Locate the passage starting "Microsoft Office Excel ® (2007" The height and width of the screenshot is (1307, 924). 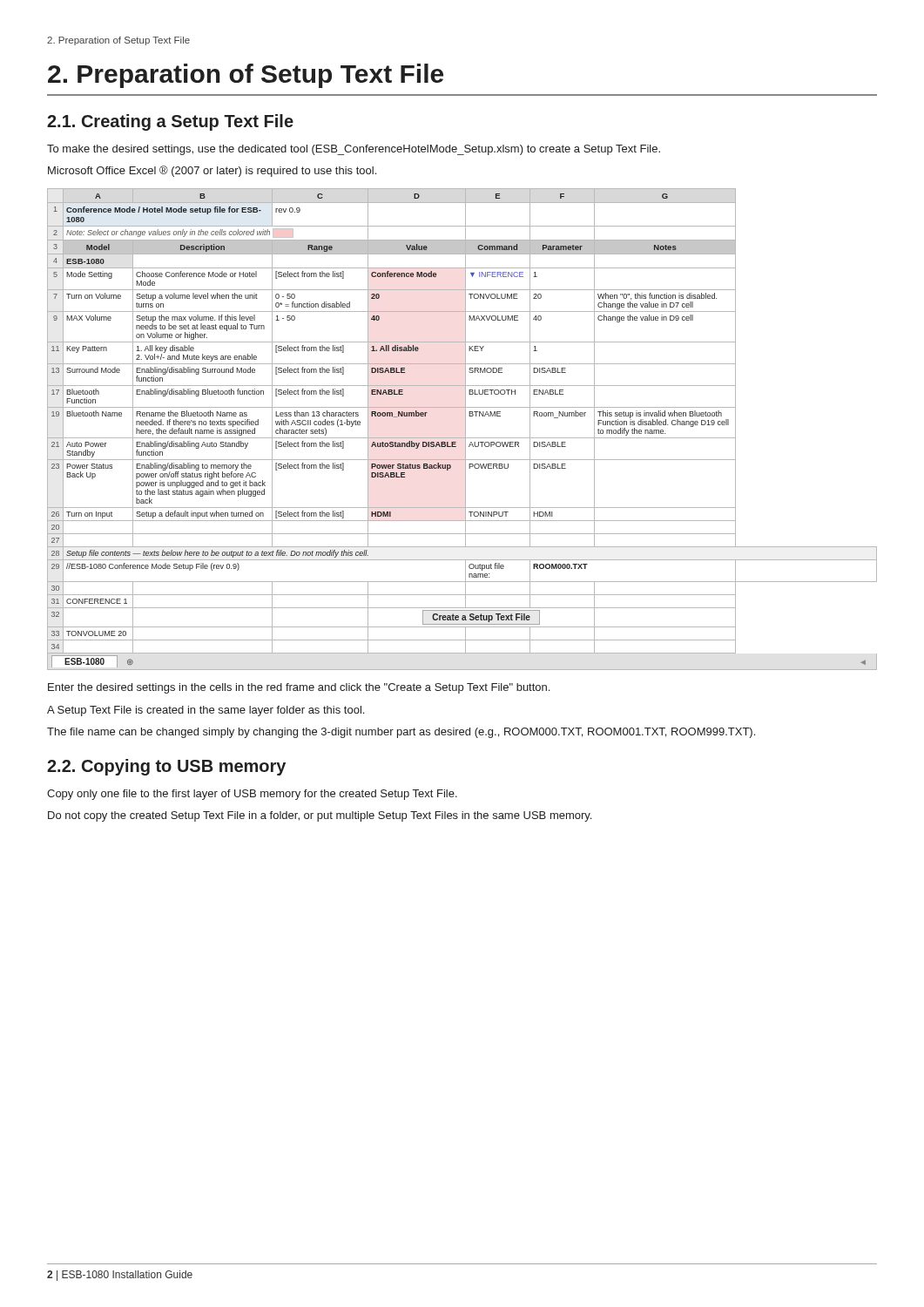tap(212, 170)
